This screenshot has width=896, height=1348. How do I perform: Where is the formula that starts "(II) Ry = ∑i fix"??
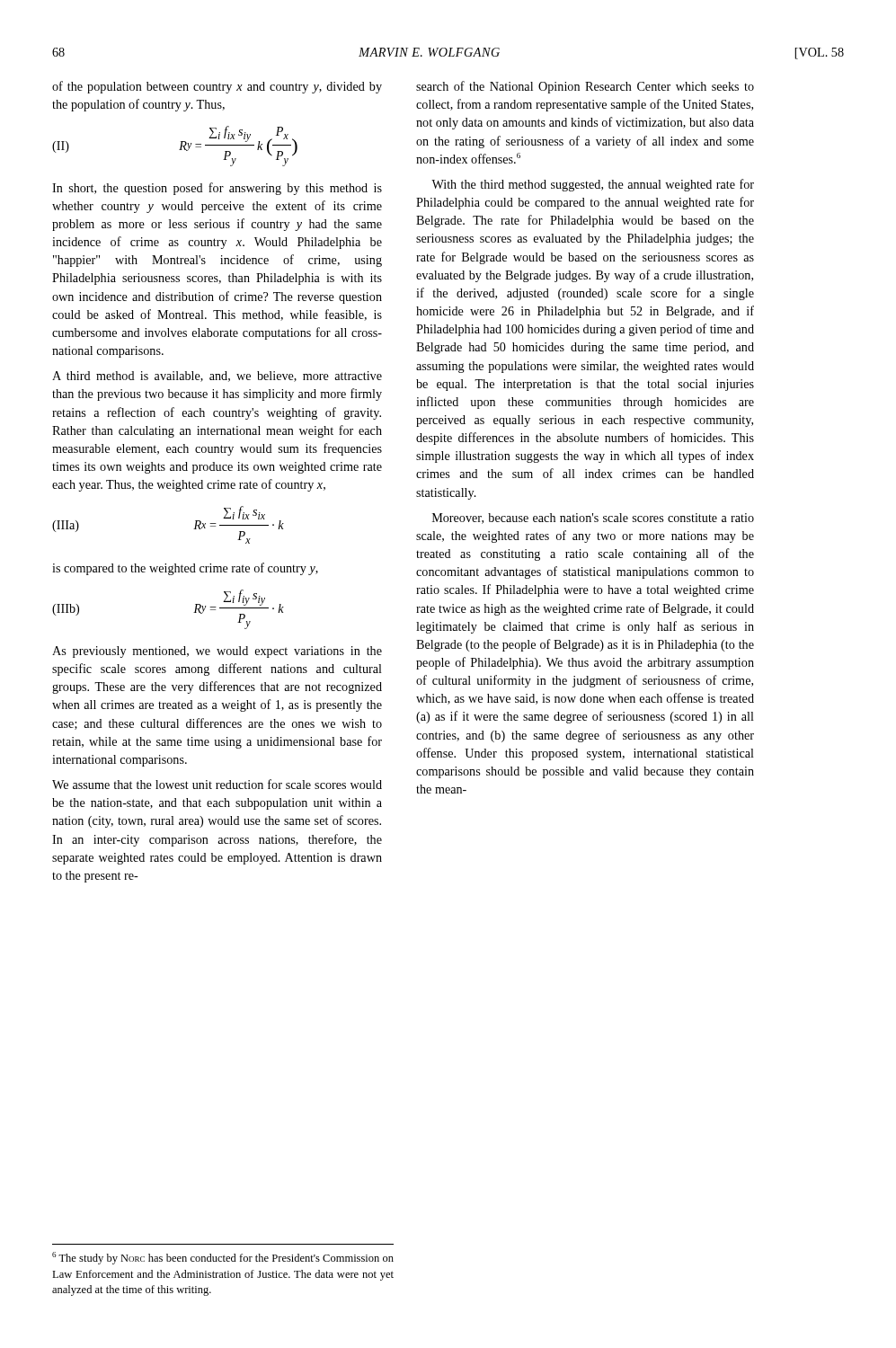(217, 145)
